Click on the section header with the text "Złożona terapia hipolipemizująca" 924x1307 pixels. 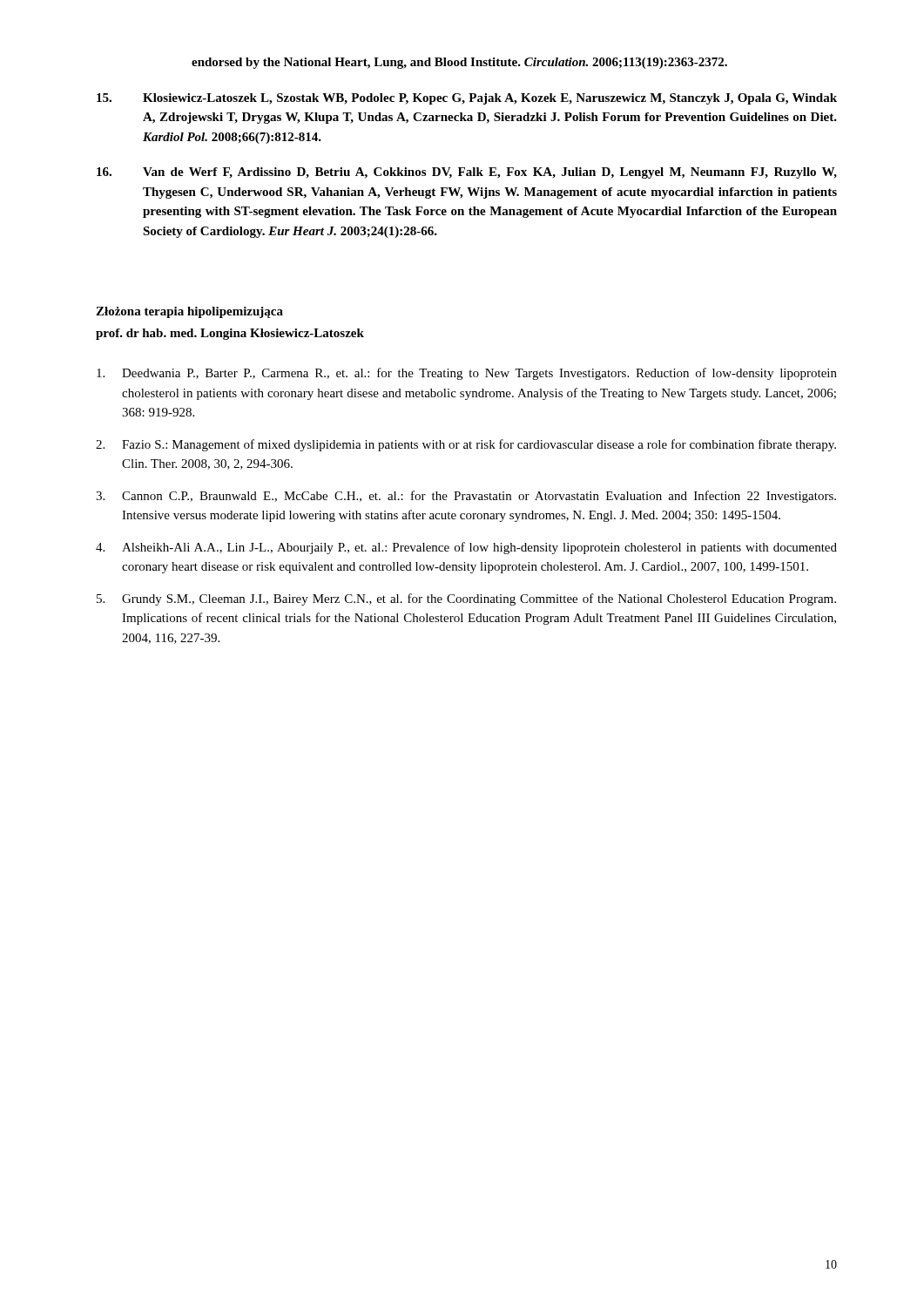(189, 311)
